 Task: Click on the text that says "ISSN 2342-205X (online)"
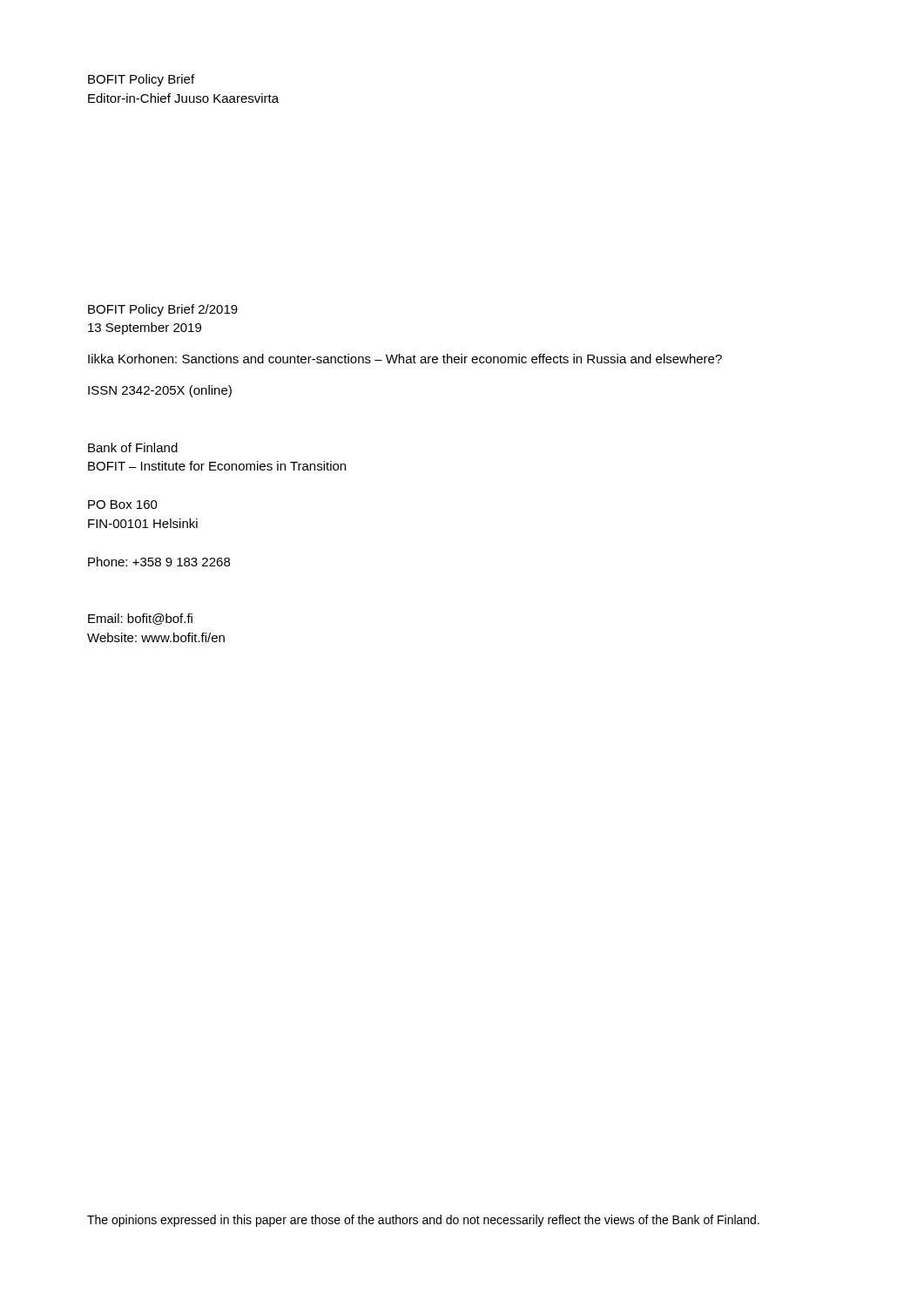160,391
